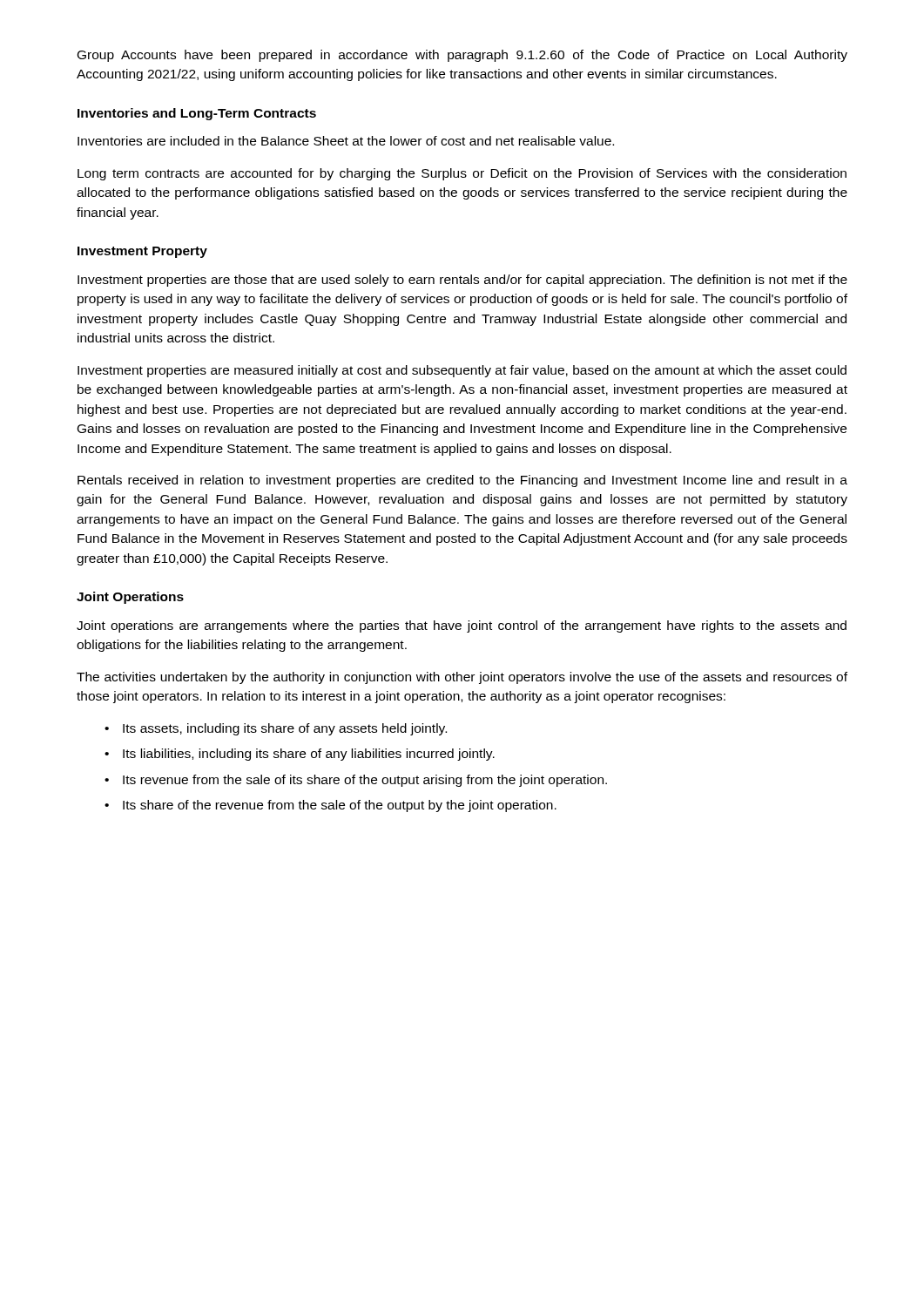Click on the text block containing "Inventories are included in the Balance Sheet at"
This screenshot has width=924, height=1307.
(x=346, y=141)
